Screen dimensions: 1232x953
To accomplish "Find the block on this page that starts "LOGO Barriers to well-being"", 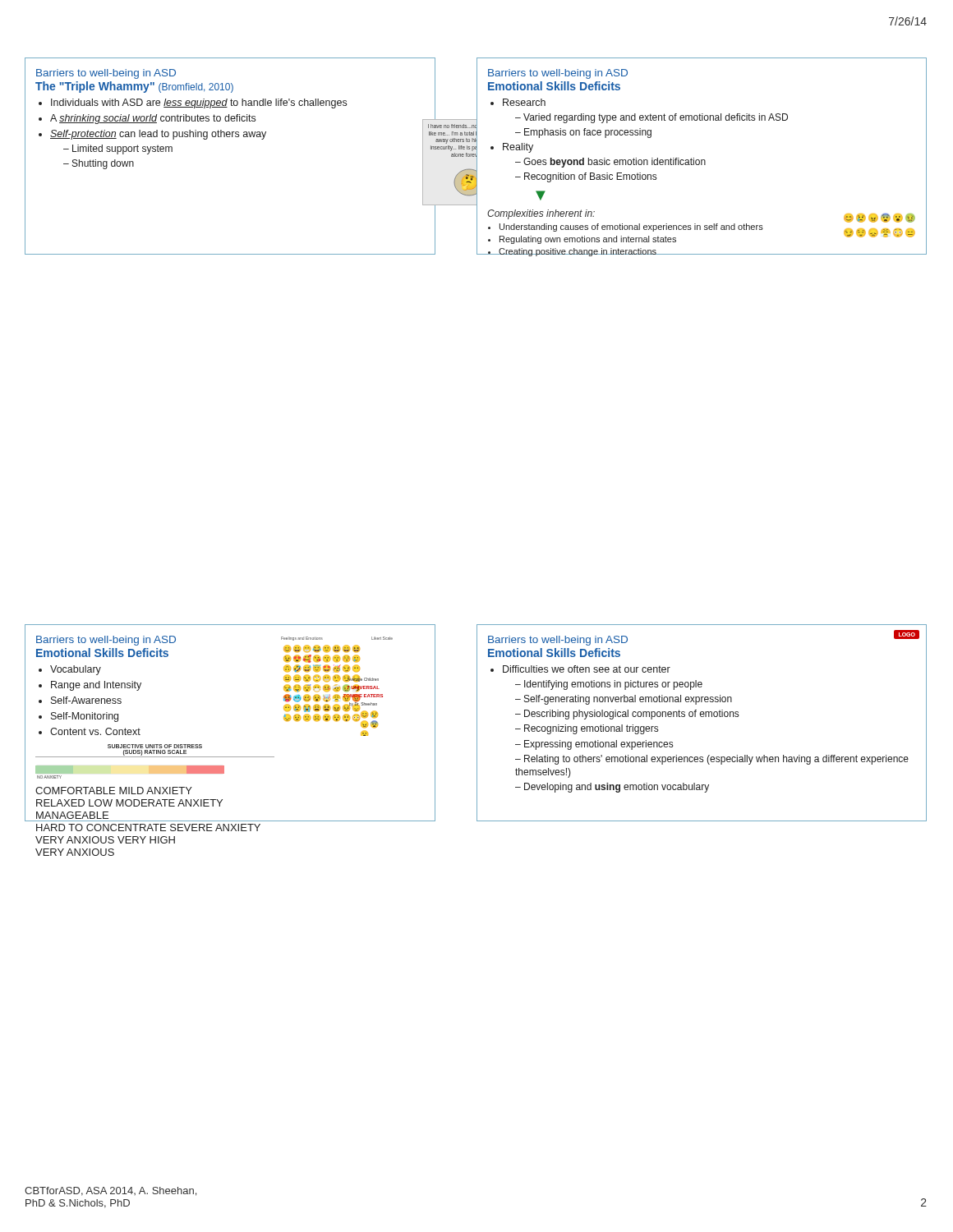I will [x=703, y=712].
